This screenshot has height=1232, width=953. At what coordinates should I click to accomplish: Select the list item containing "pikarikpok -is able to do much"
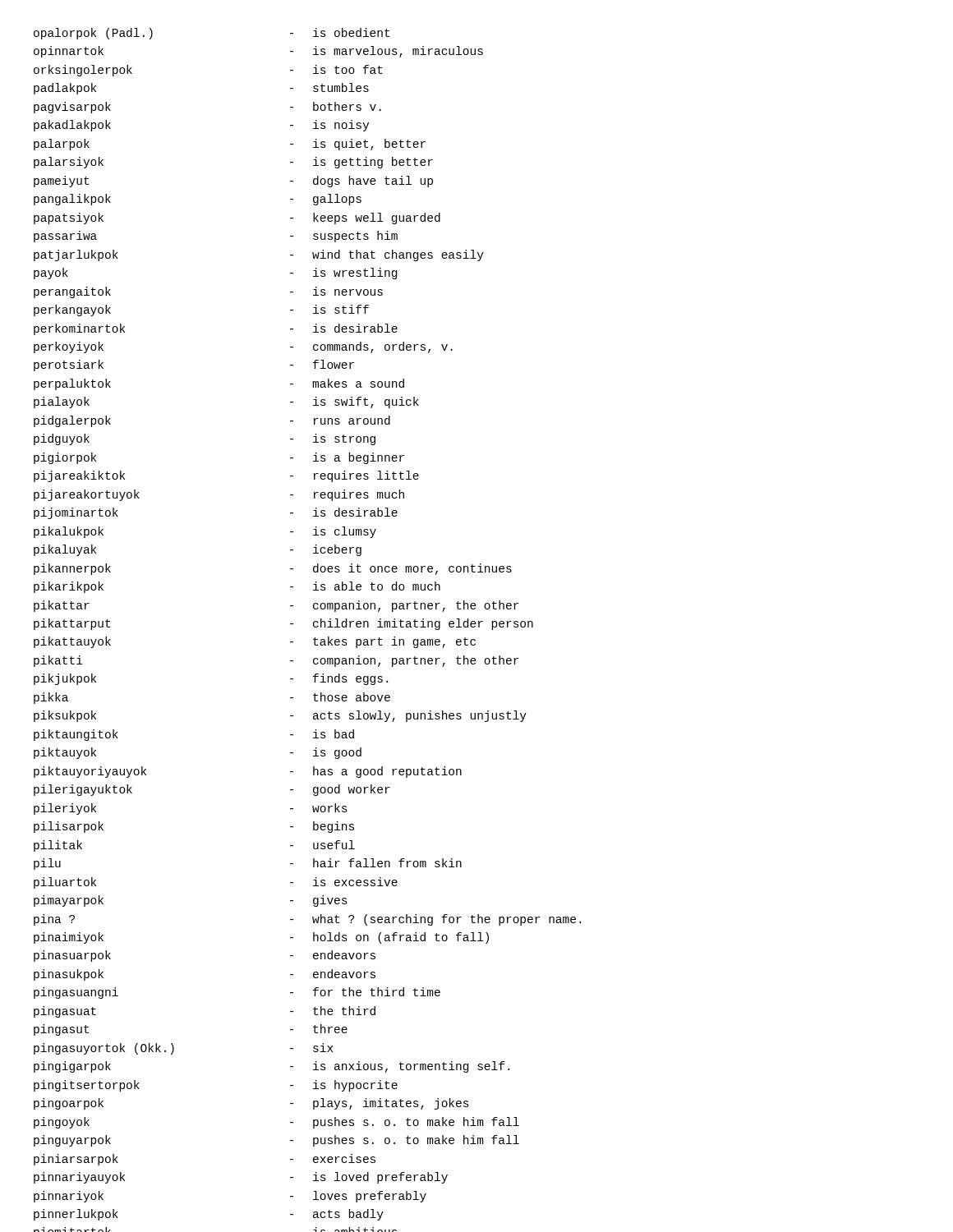(x=64, y=586)
